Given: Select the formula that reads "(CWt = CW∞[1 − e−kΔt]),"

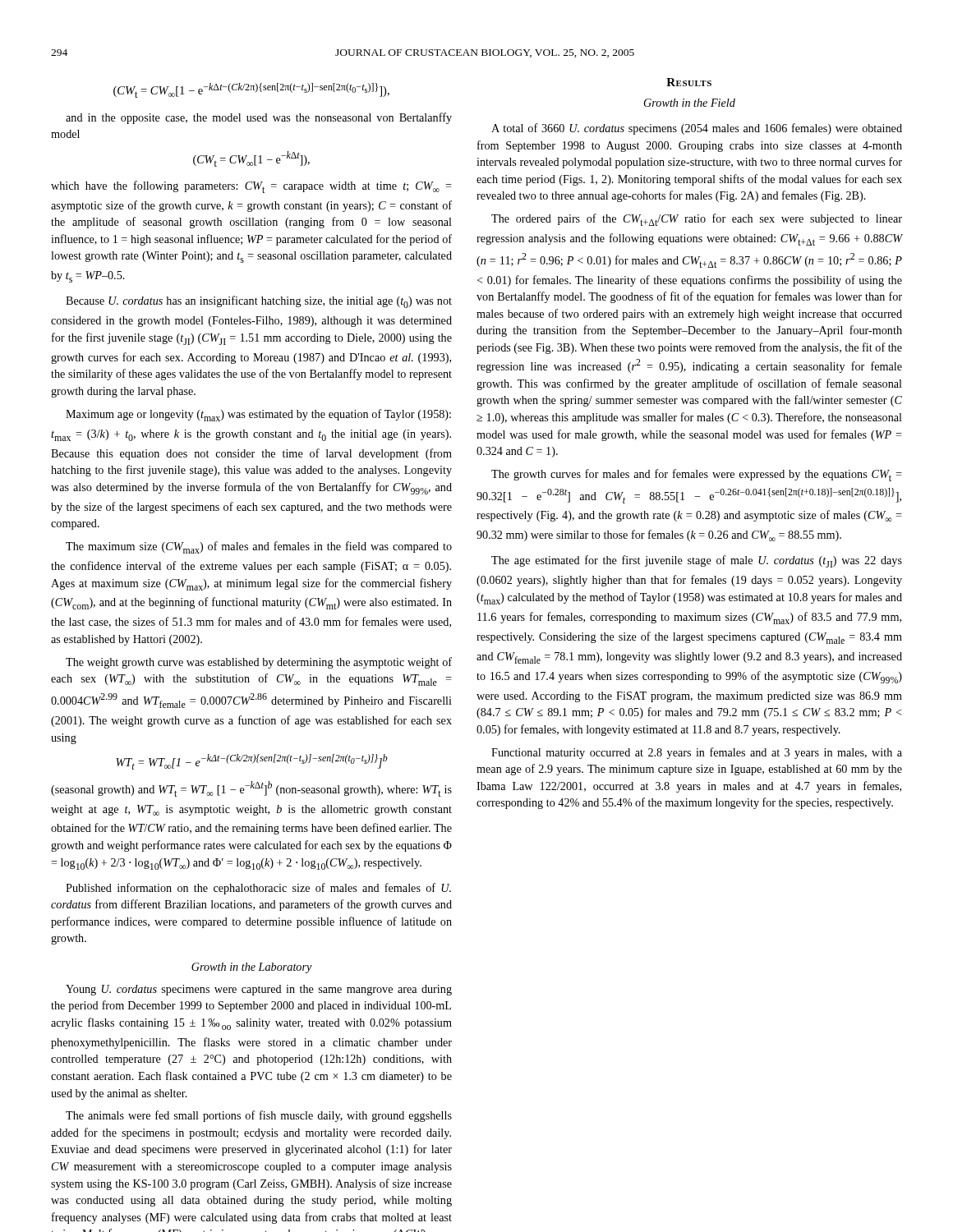Looking at the screenshot, I should (251, 159).
